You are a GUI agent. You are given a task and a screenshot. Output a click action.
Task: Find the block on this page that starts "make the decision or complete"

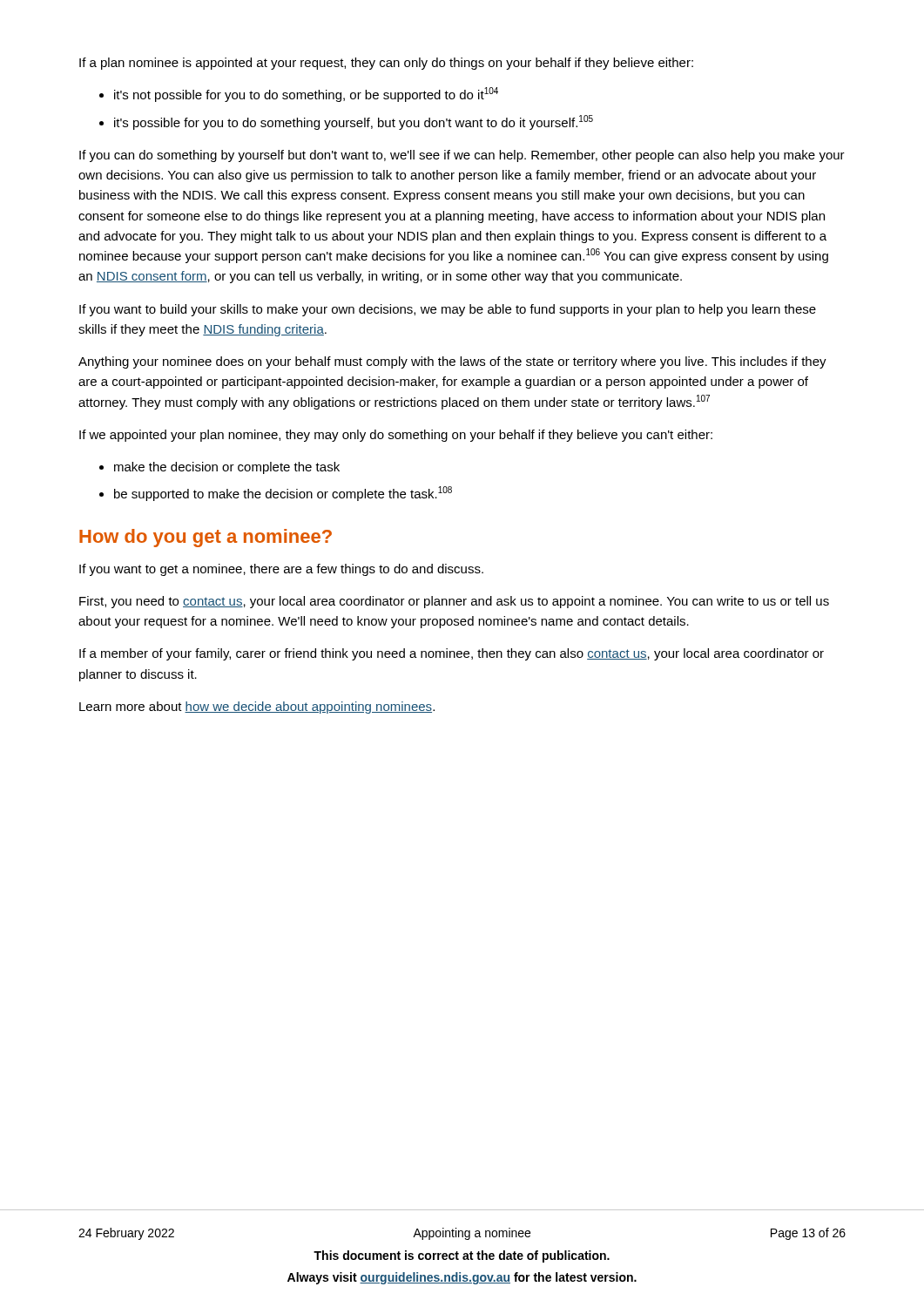(226, 467)
